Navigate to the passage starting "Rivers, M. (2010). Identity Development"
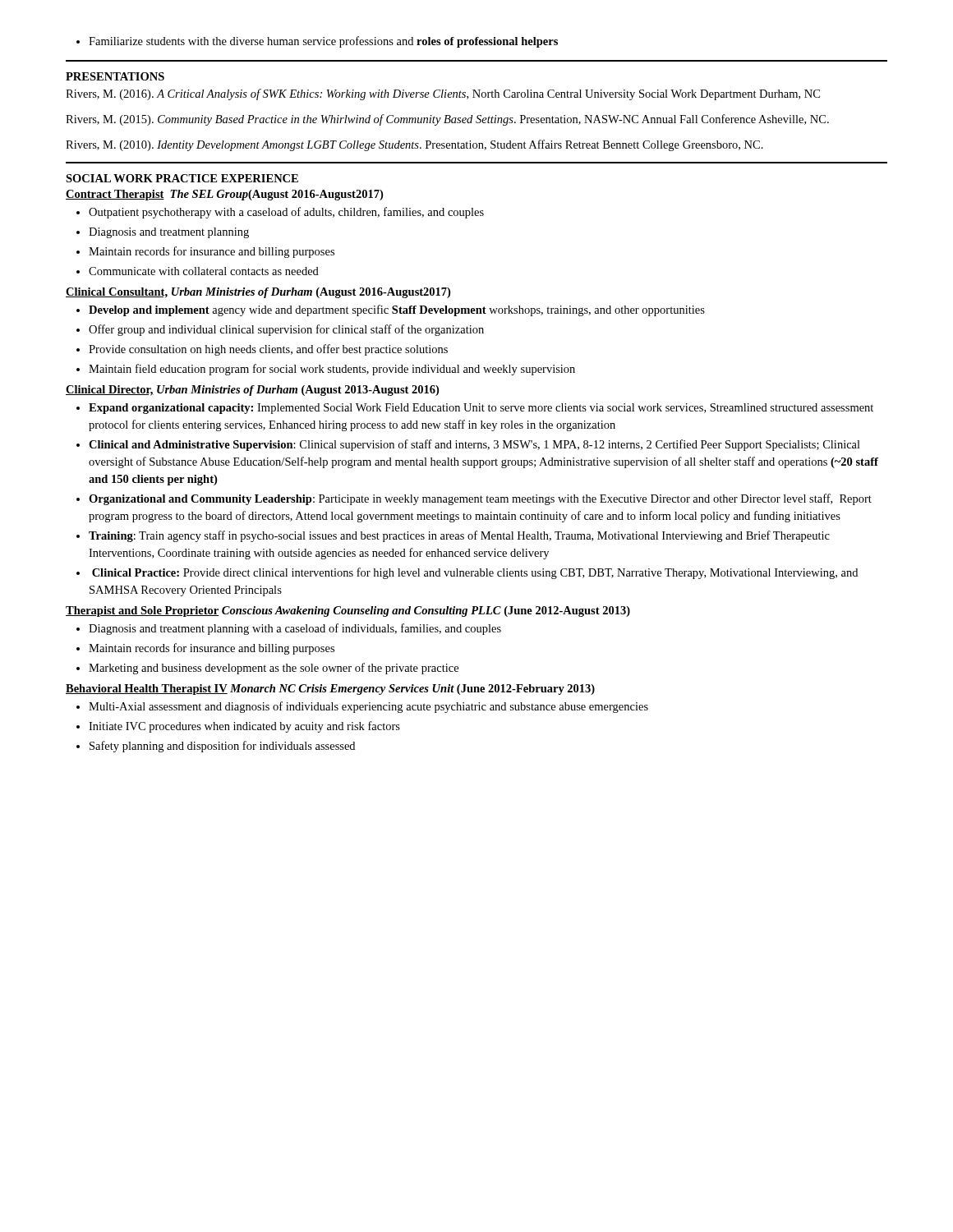The image size is (953, 1232). coord(415,145)
